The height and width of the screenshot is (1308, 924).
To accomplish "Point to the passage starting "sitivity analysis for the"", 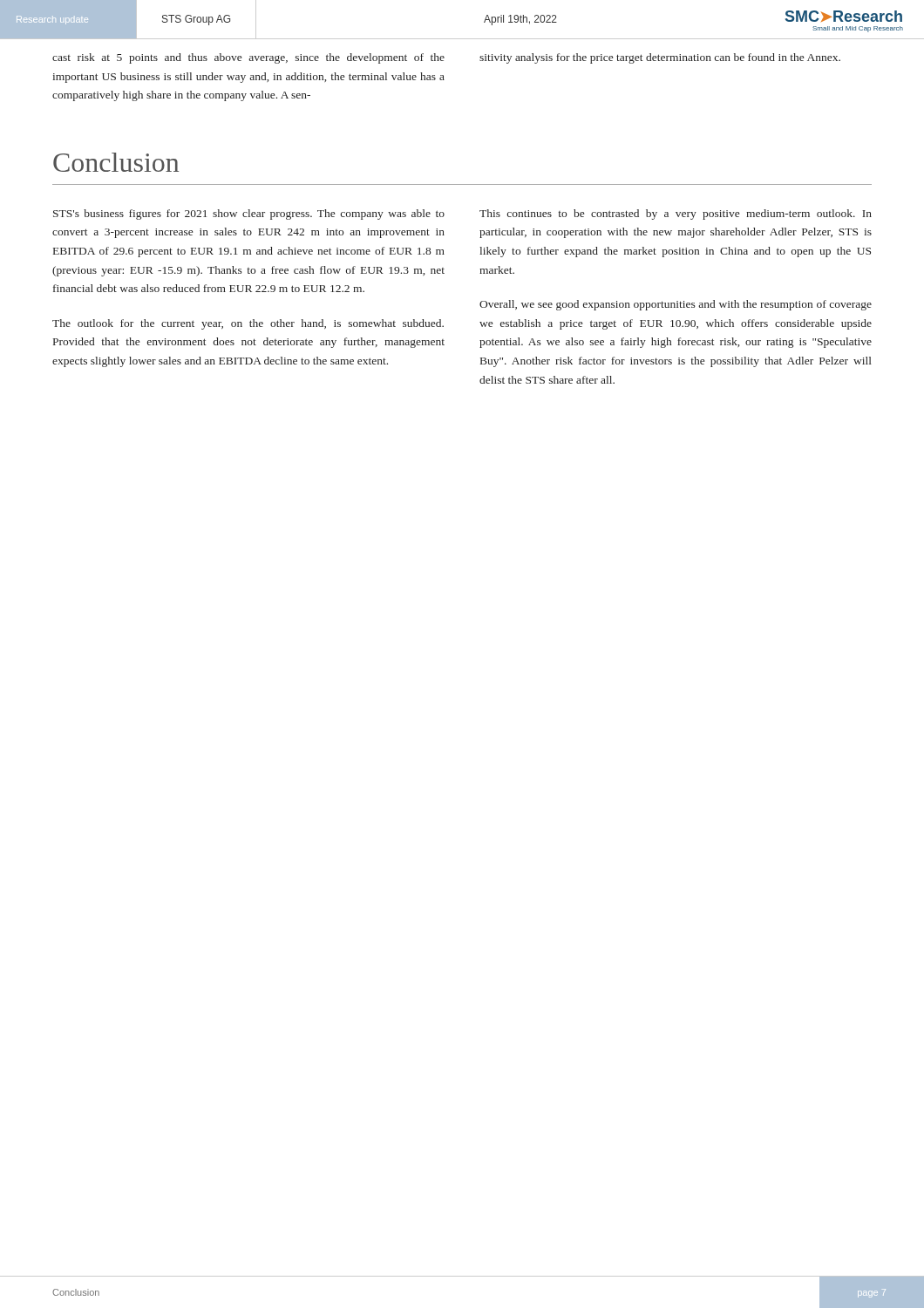I will tap(660, 57).
